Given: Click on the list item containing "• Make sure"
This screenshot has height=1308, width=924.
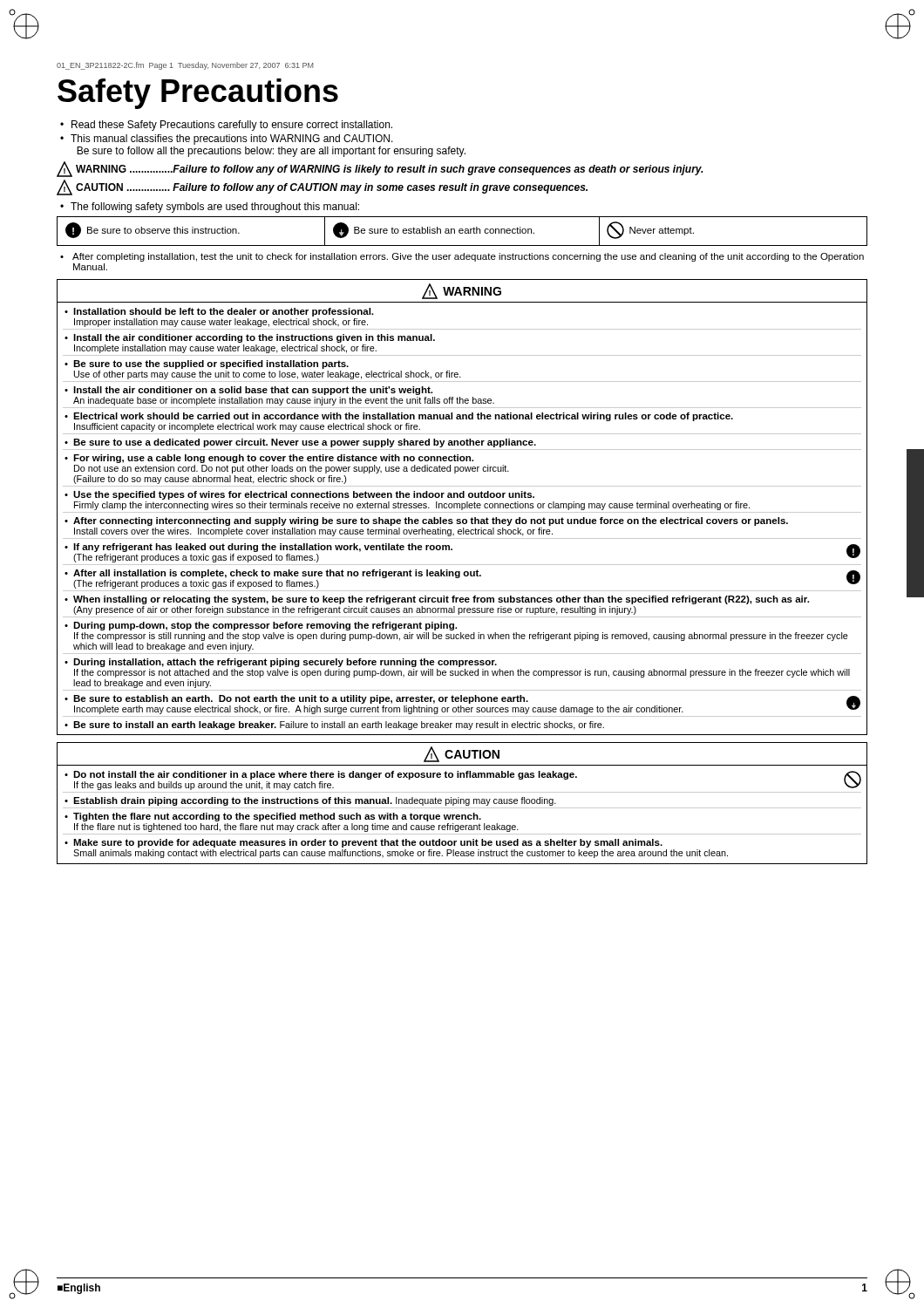Looking at the screenshot, I should coord(397,848).
